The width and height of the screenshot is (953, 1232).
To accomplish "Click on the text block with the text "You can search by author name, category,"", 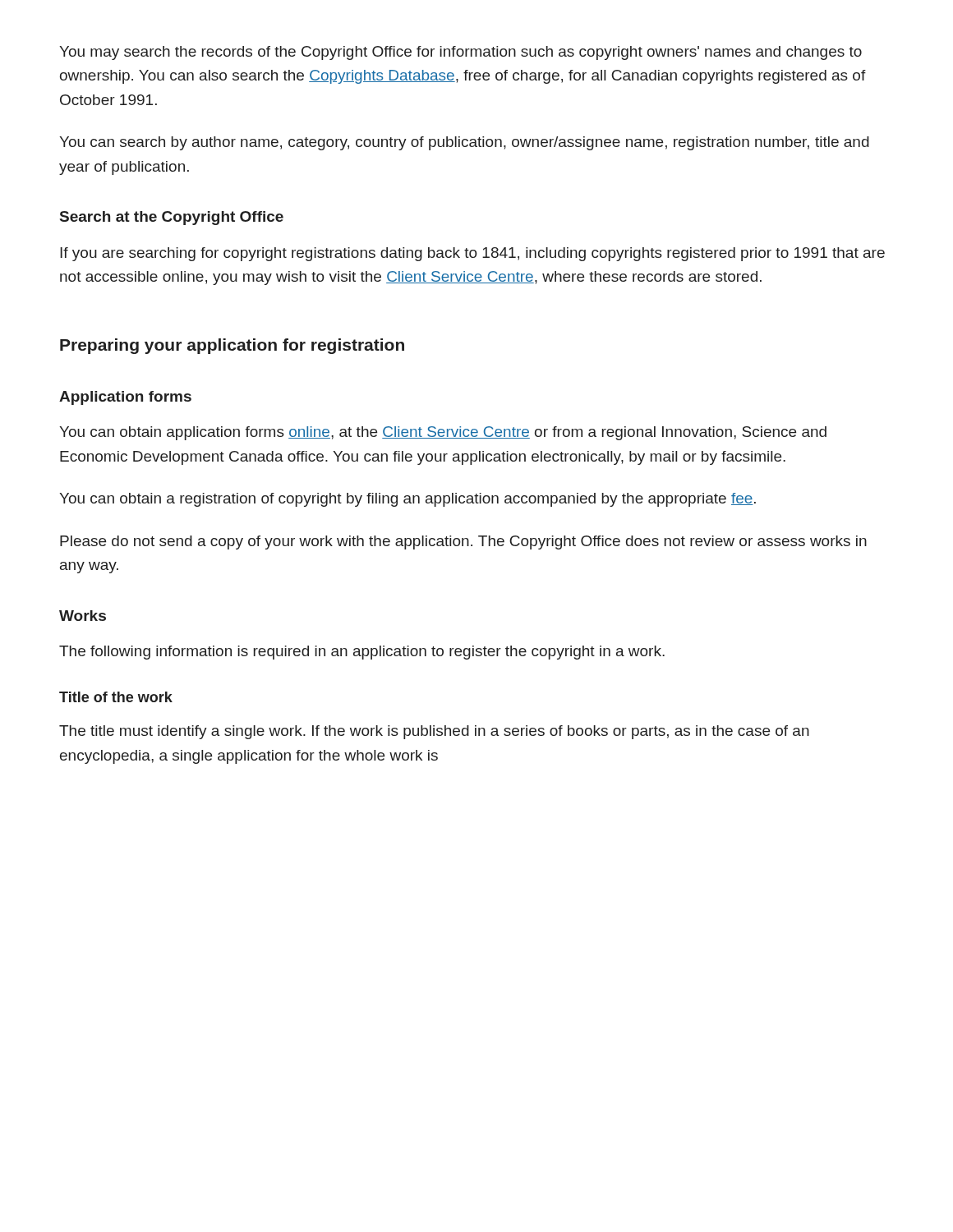I will click(x=464, y=154).
